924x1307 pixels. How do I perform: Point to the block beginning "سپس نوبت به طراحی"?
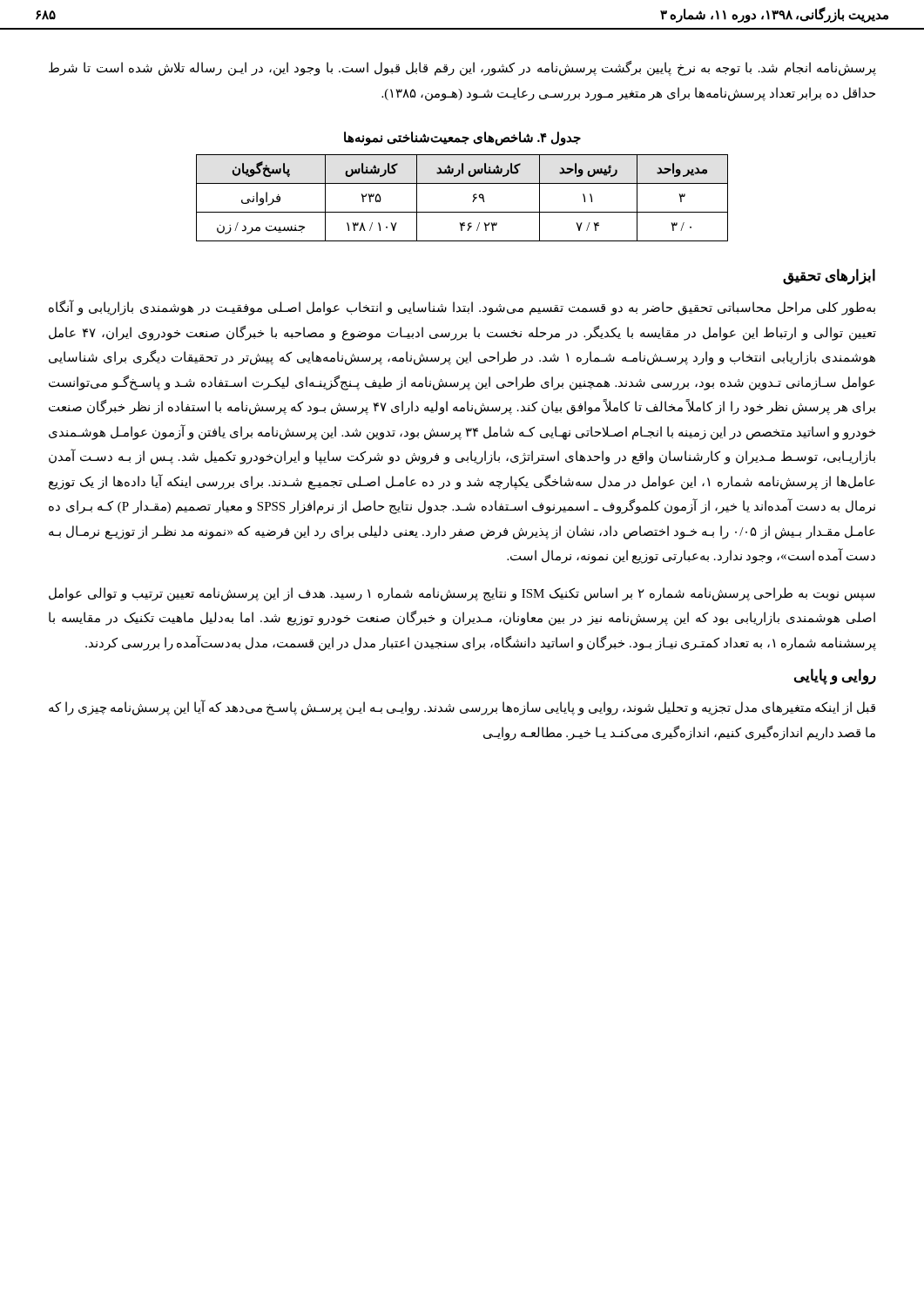pos(462,618)
